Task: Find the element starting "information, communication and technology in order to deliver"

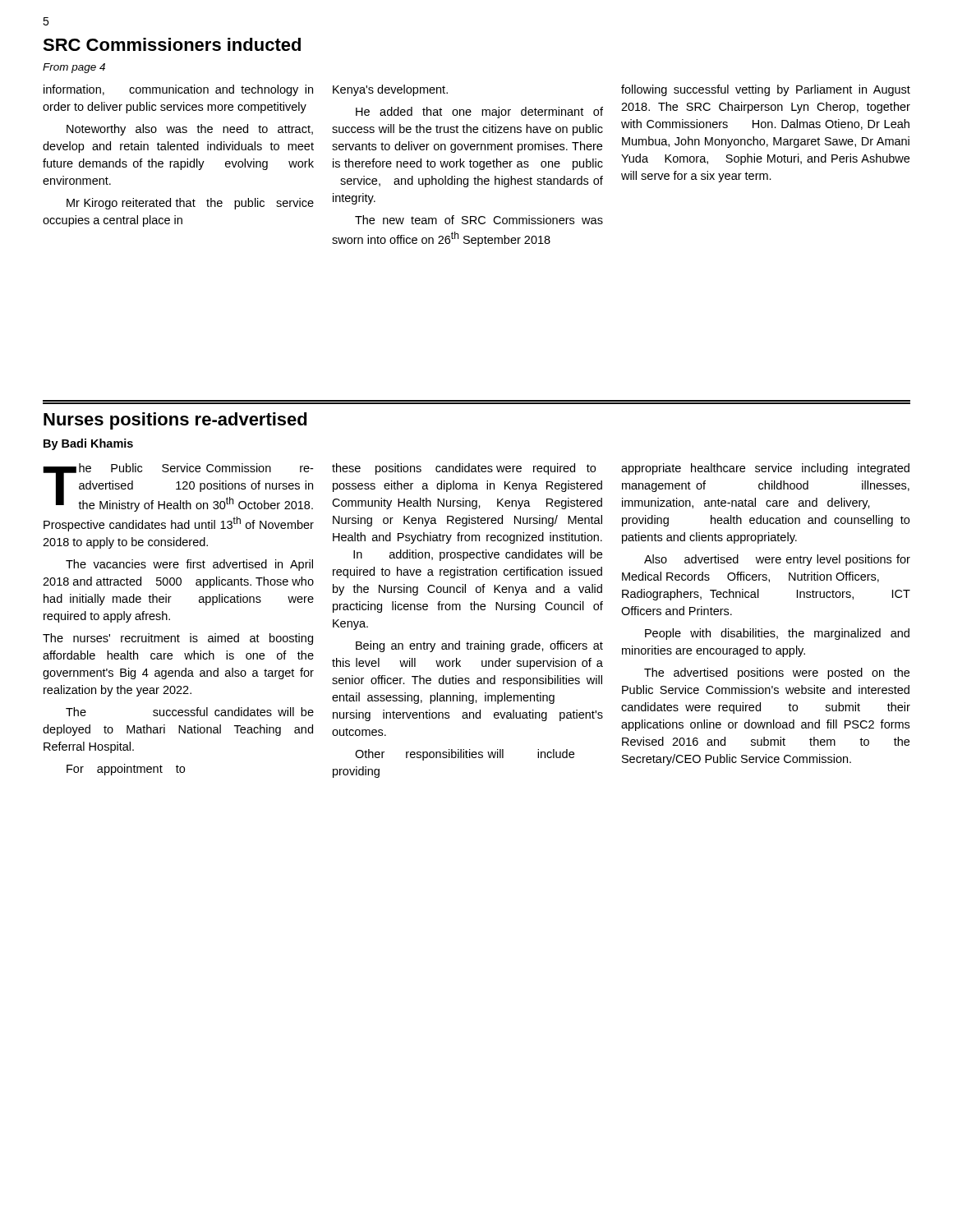Action: [x=178, y=155]
